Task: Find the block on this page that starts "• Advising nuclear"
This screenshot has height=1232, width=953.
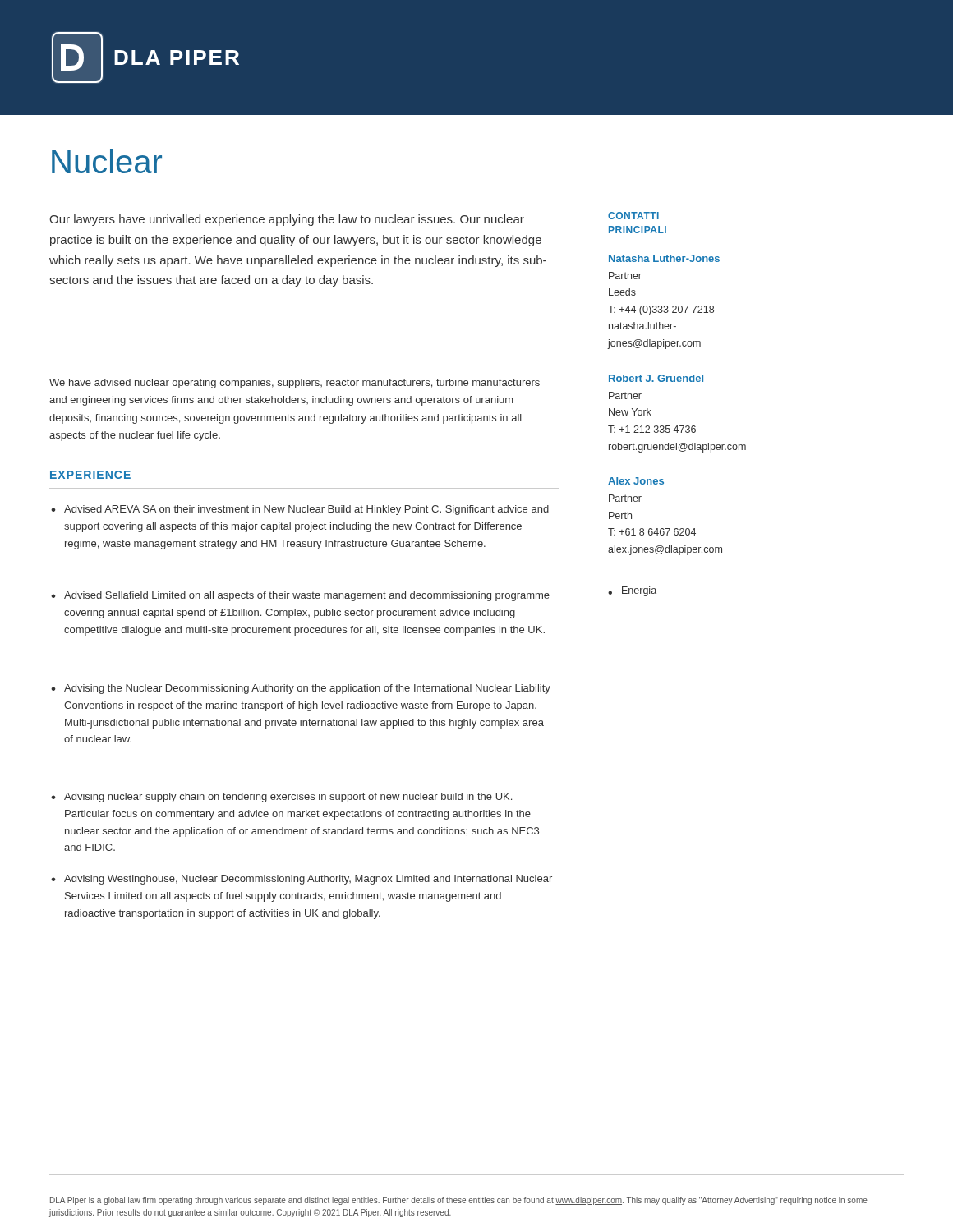Action: click(x=295, y=821)
